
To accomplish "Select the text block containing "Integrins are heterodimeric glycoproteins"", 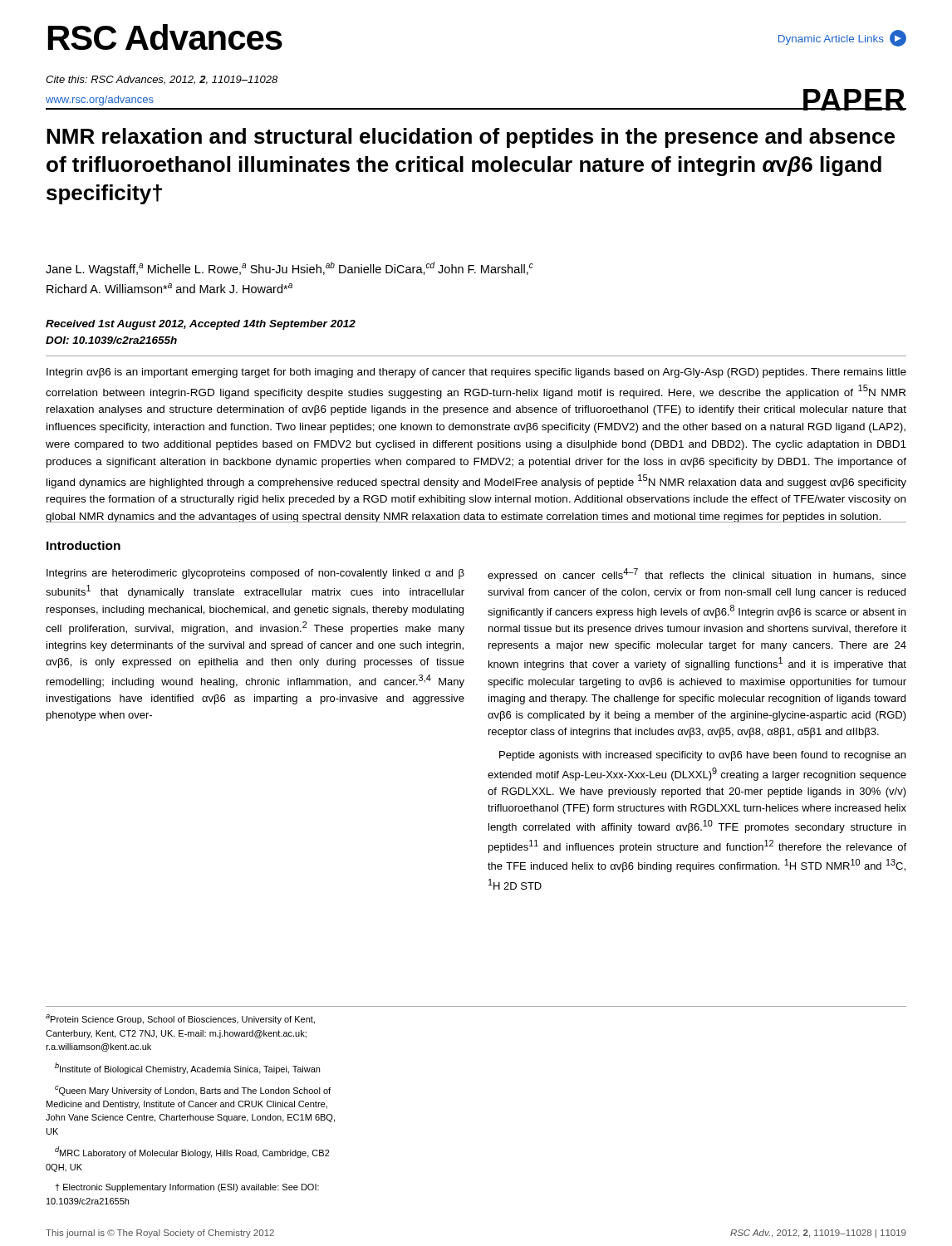I will (x=255, y=644).
